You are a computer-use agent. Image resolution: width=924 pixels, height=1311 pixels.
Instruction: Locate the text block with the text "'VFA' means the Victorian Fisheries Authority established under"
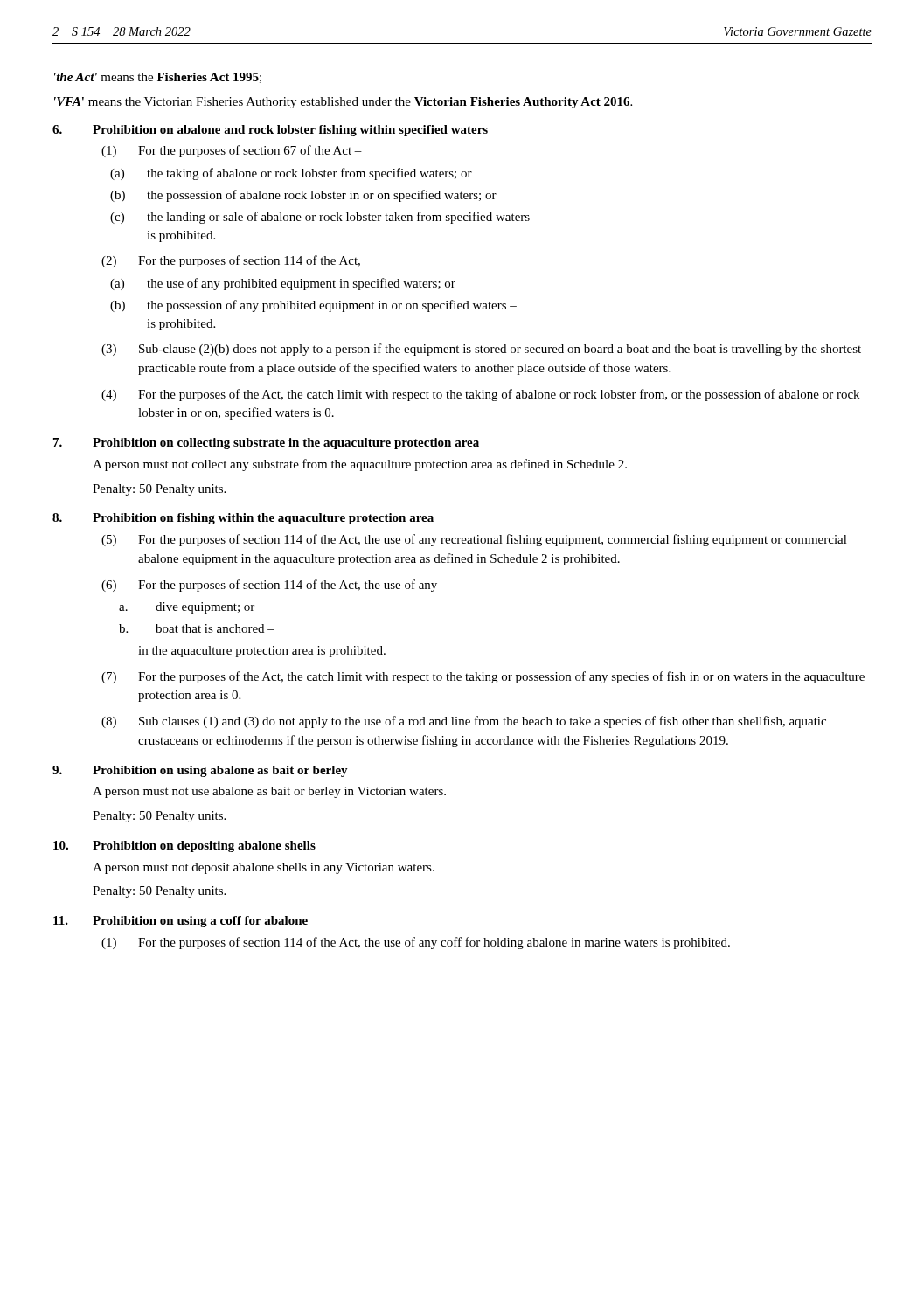pos(343,101)
